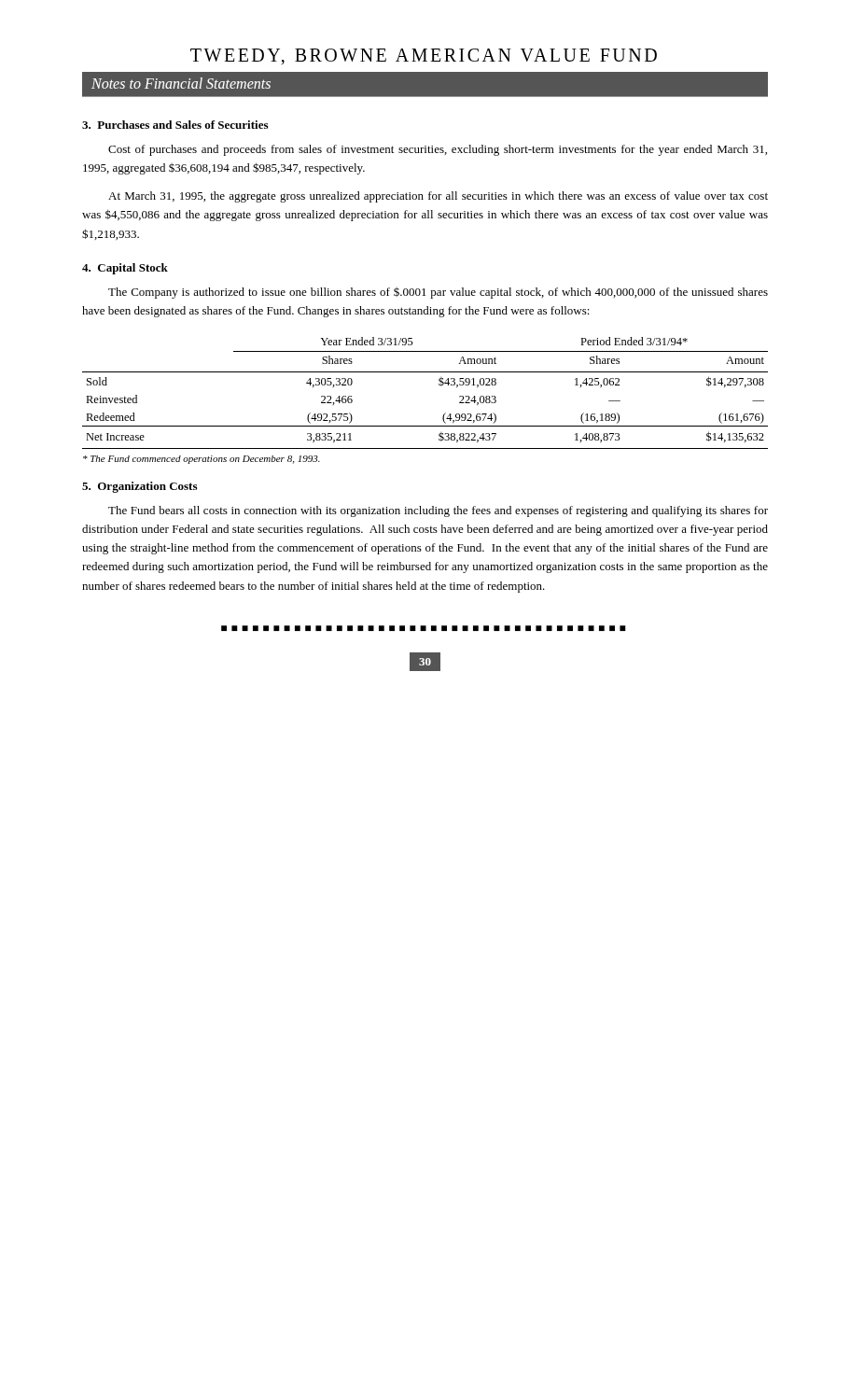850x1400 pixels.
Task: Select the element starting "At March 31, 1995, the aggregate"
Action: tap(425, 215)
